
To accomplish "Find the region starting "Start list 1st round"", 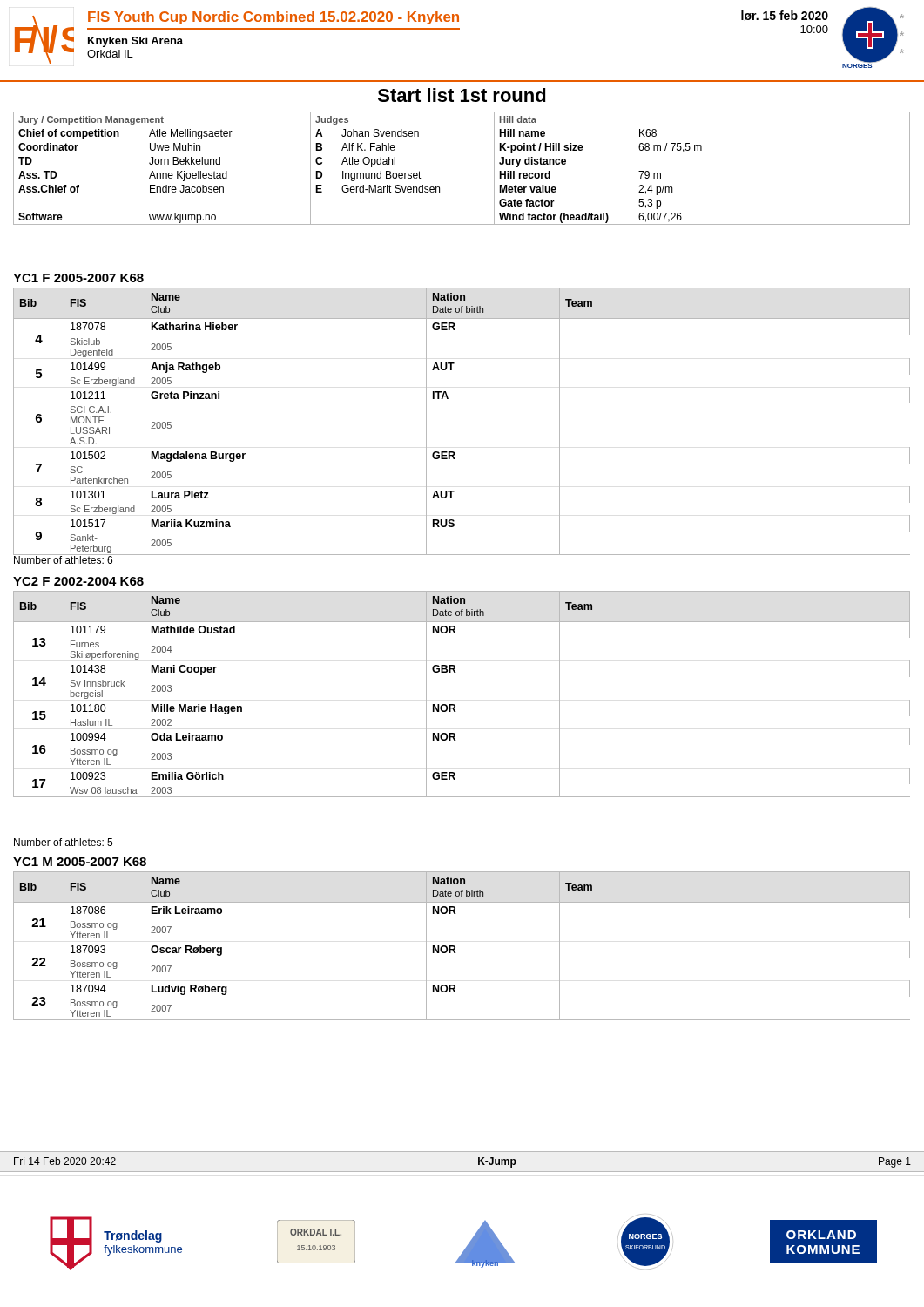I will 462,95.
